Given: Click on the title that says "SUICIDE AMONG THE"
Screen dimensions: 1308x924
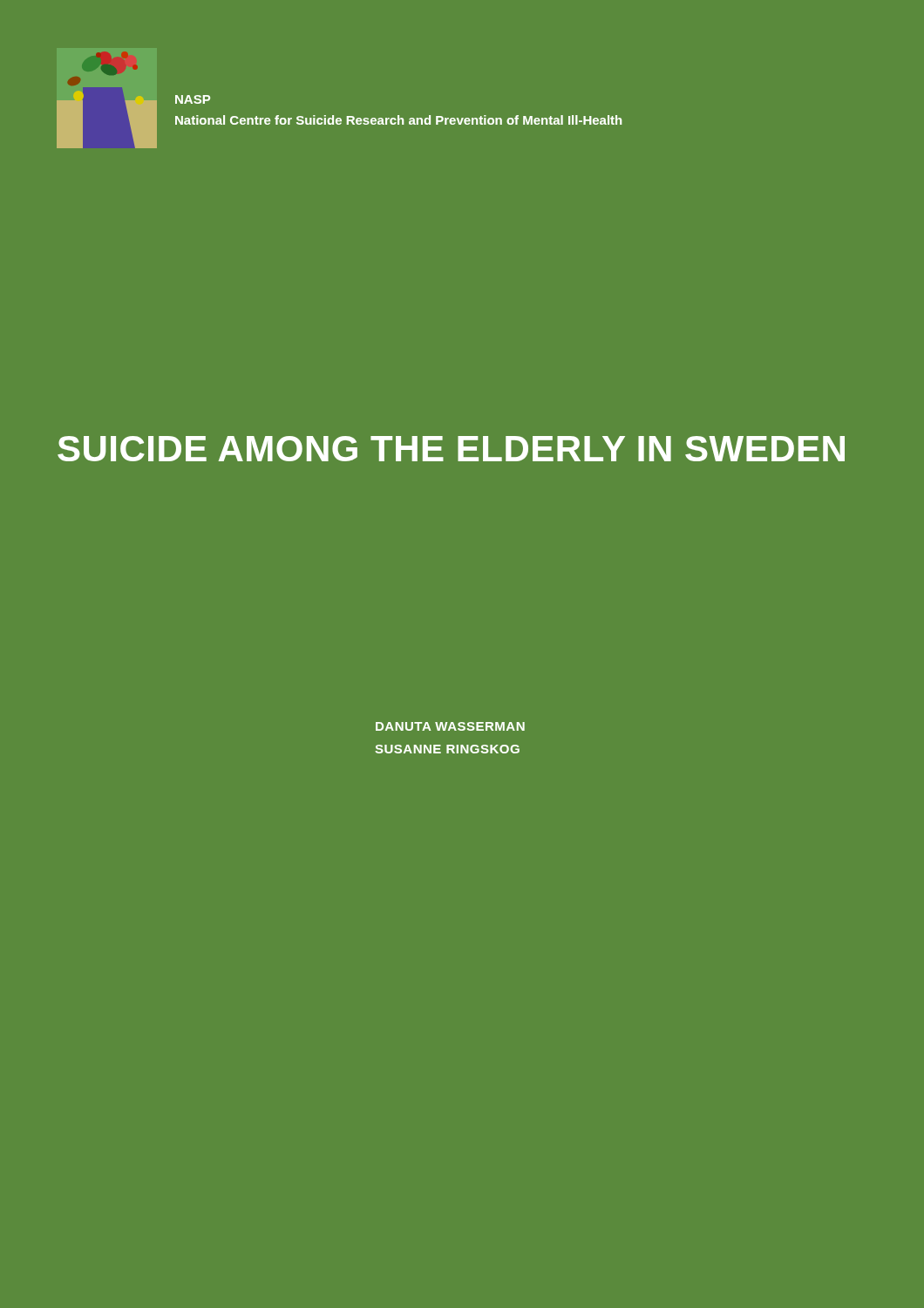Looking at the screenshot, I should [452, 449].
